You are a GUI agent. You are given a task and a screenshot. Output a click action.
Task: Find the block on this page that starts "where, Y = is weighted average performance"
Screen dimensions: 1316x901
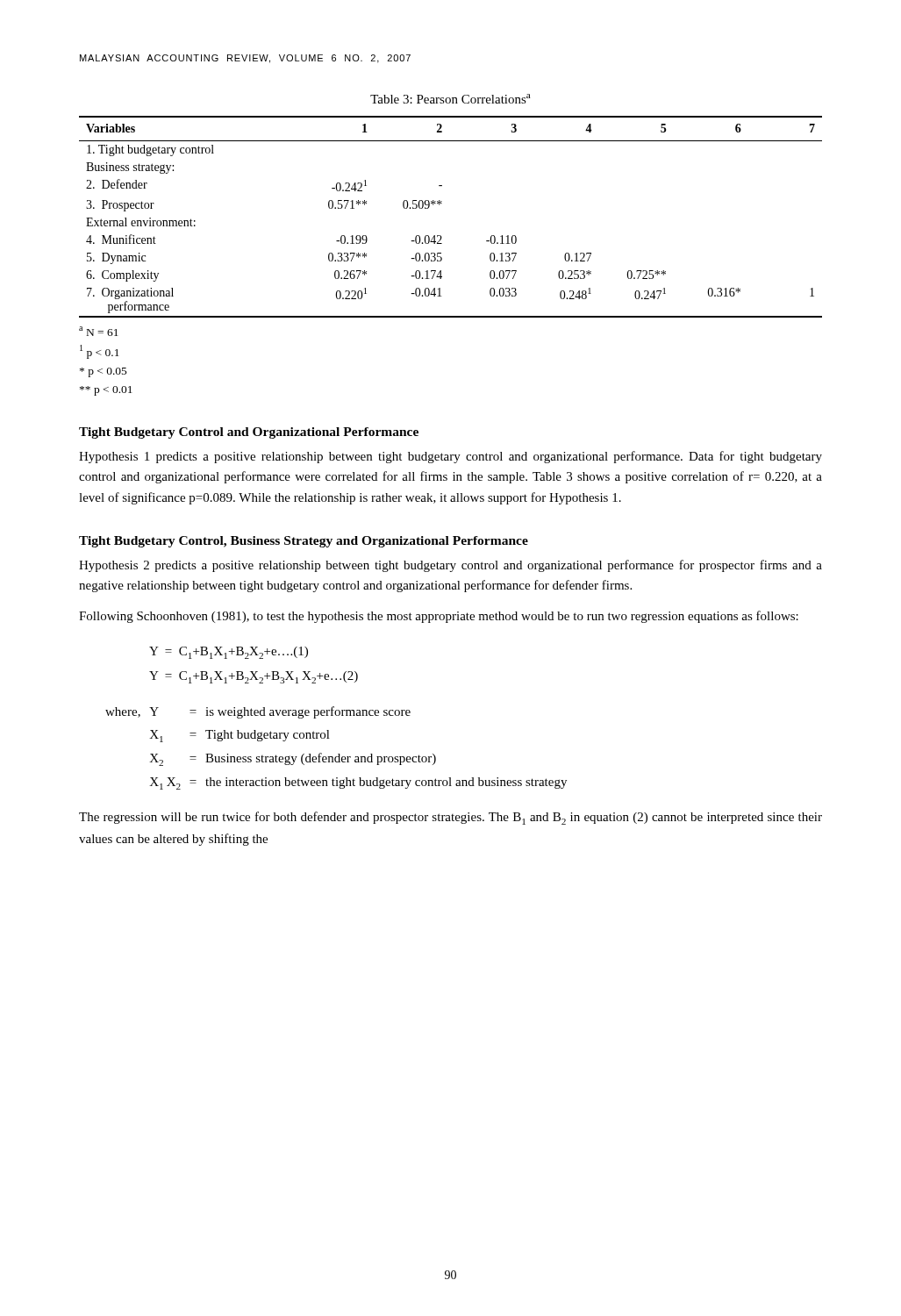(339, 748)
